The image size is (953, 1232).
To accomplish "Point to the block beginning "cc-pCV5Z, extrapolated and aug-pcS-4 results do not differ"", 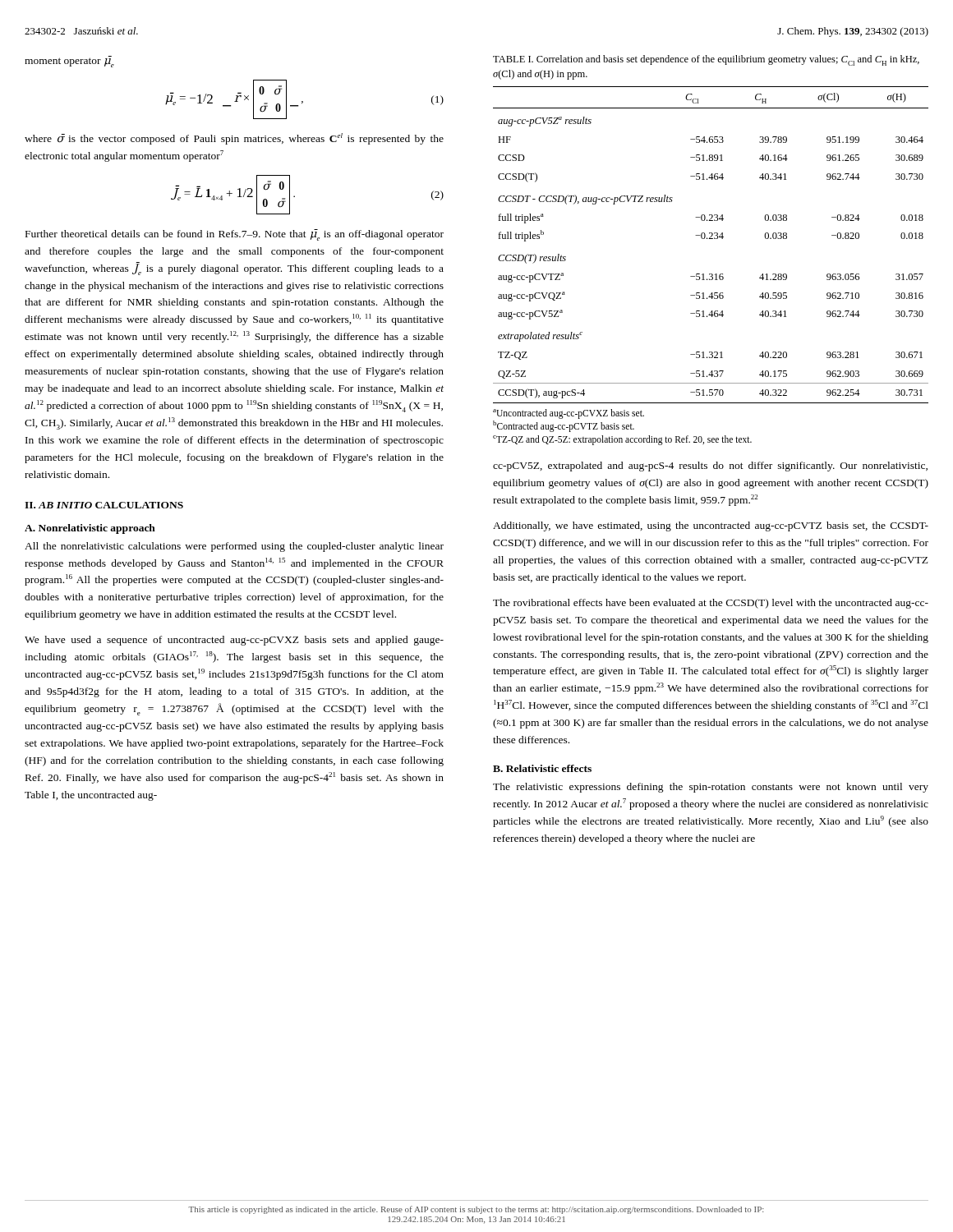I will [711, 483].
